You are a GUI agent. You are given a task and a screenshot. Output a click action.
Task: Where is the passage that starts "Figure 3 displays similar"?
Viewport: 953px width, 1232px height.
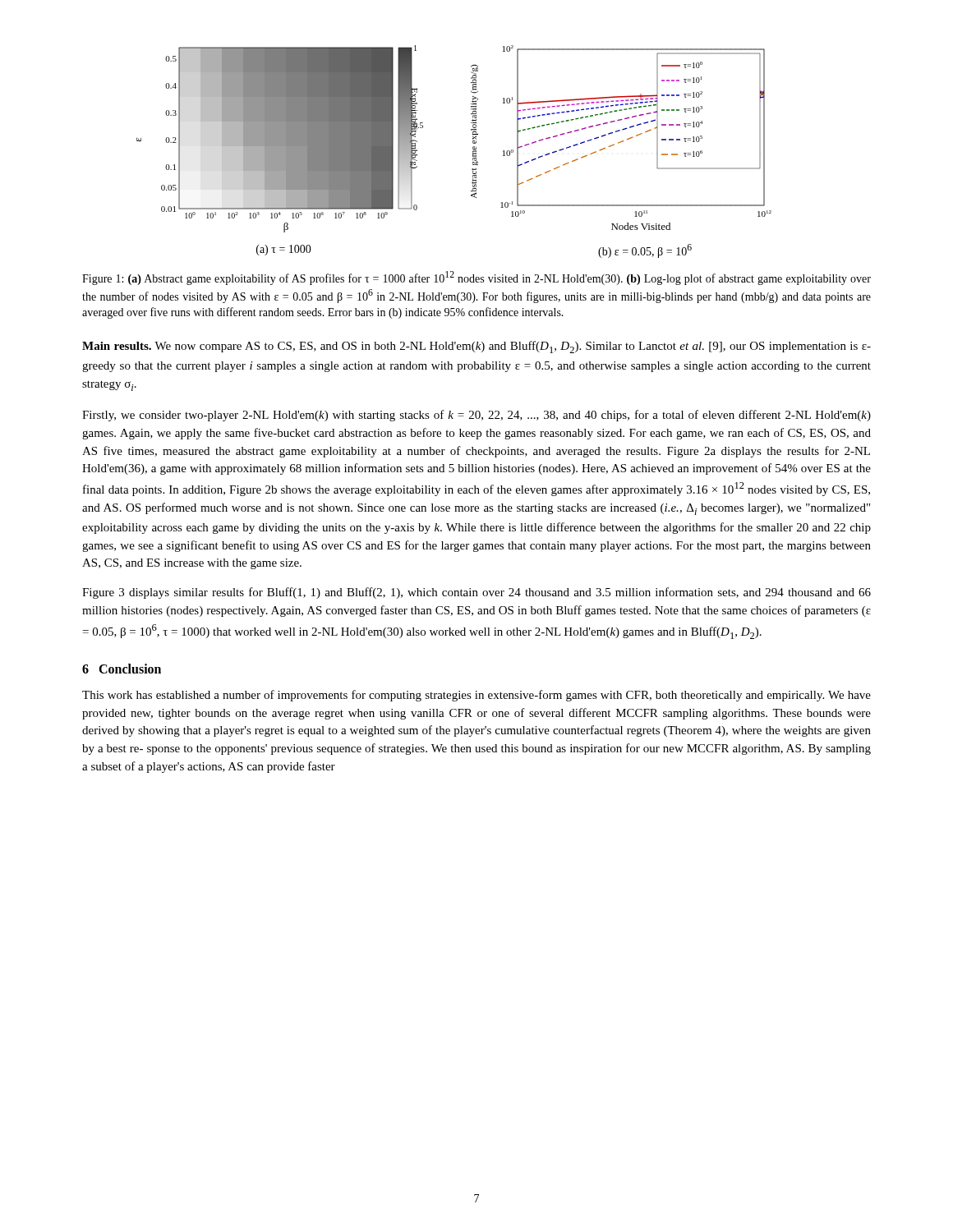(x=476, y=613)
